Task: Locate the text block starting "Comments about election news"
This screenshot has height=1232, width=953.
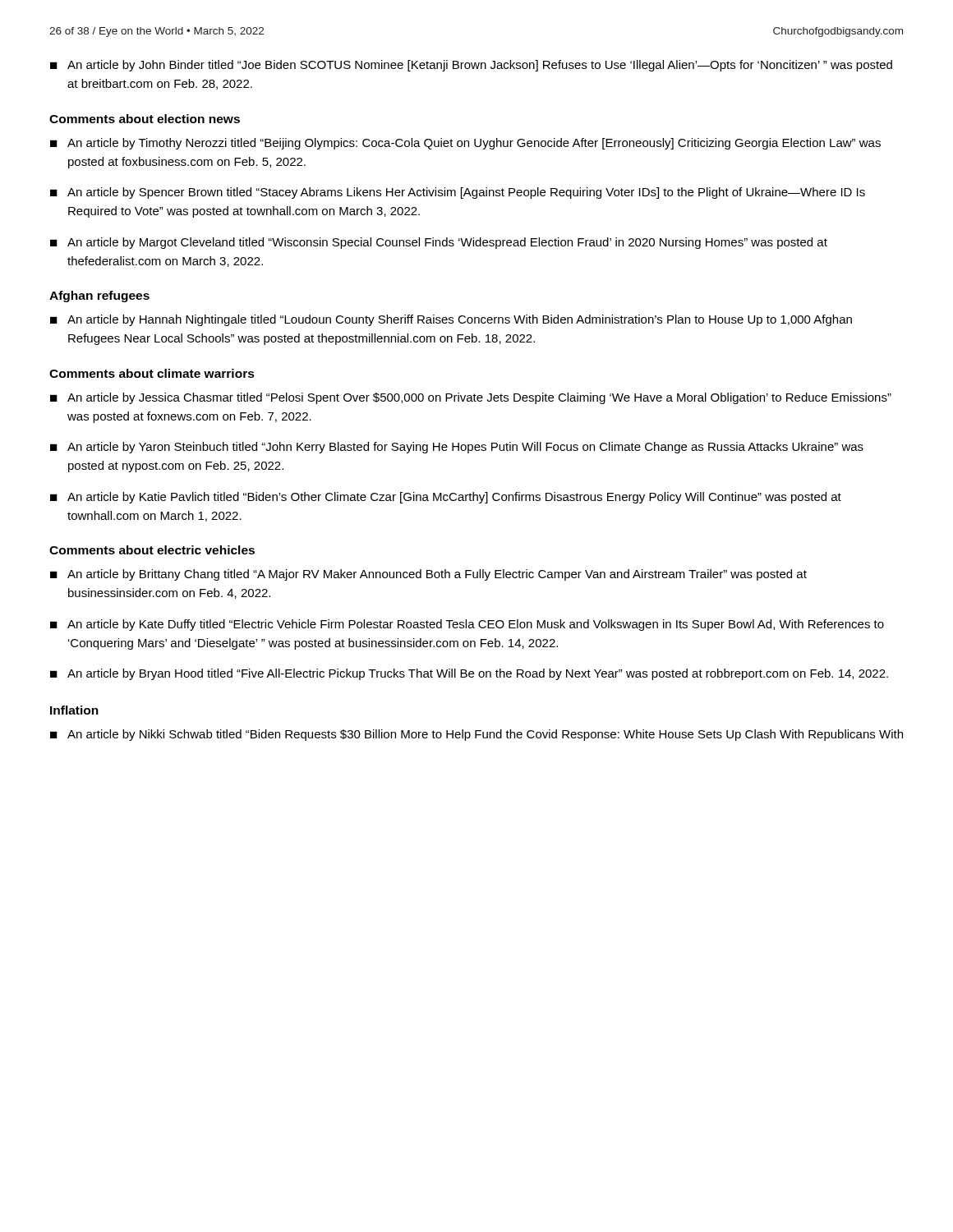Action: (145, 118)
